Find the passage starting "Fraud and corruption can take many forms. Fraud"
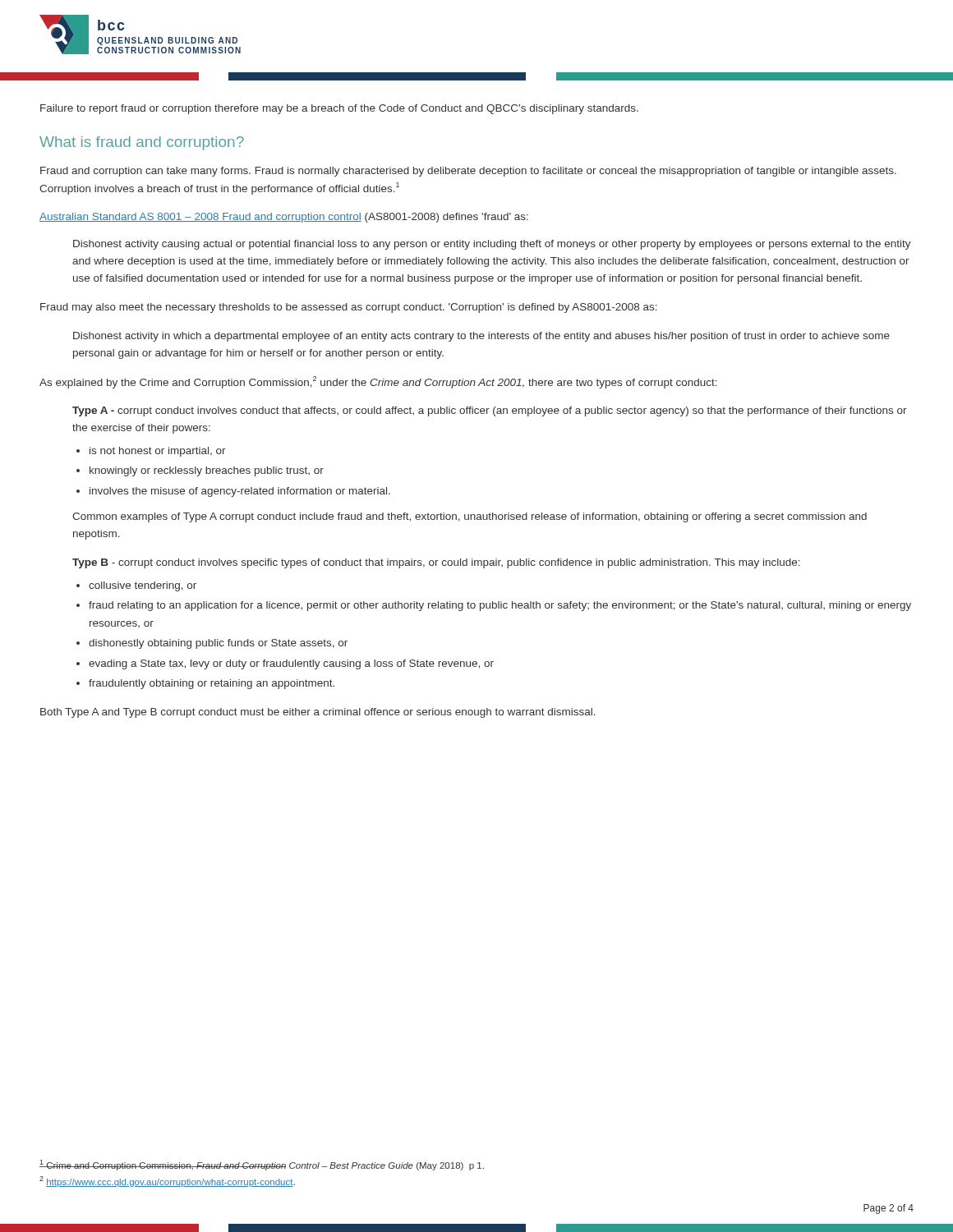This screenshot has height=1232, width=953. tap(476, 180)
